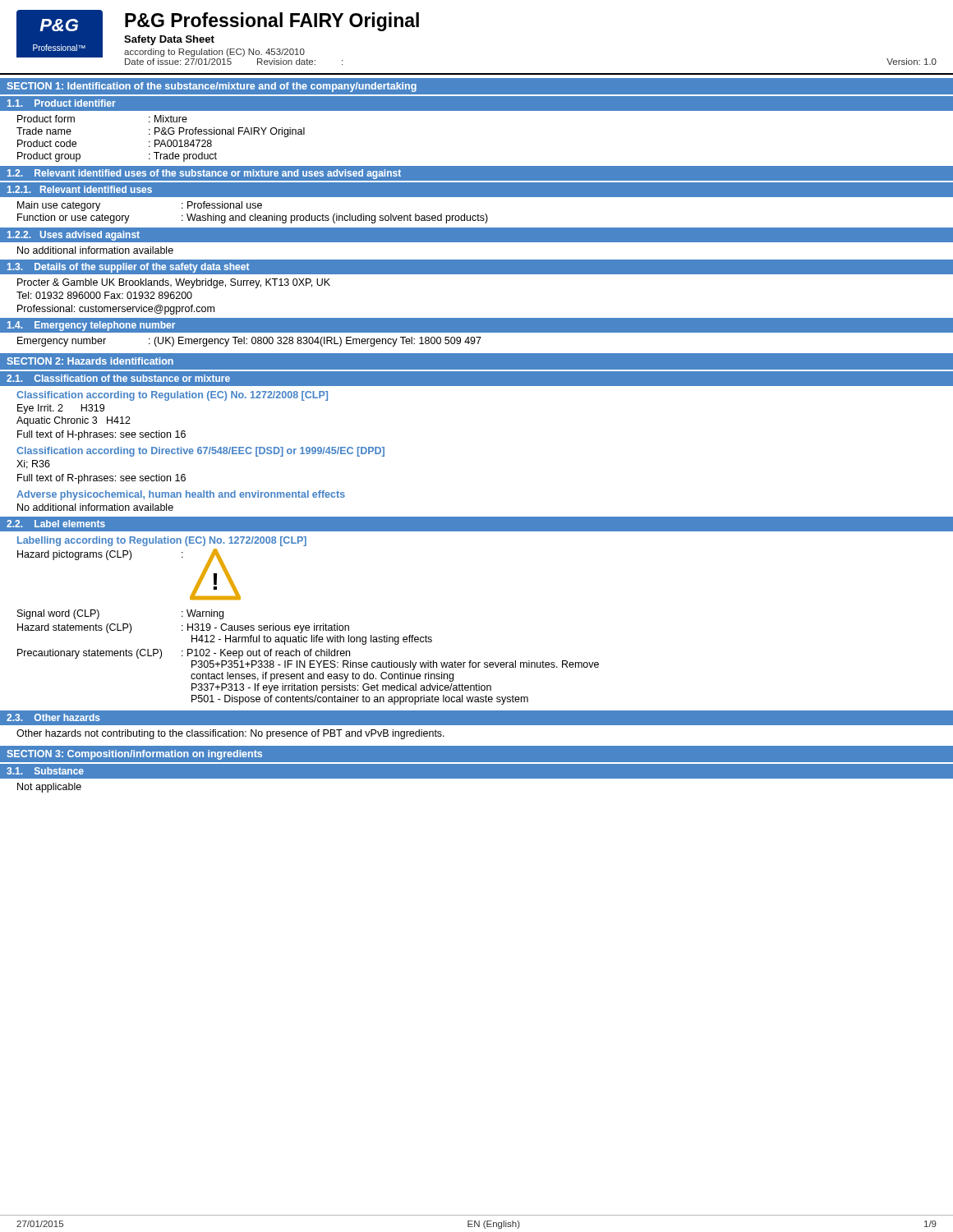Viewport: 953px width, 1232px height.
Task: Click on the text block starting "Other hazards not contributing"
Action: [476, 733]
